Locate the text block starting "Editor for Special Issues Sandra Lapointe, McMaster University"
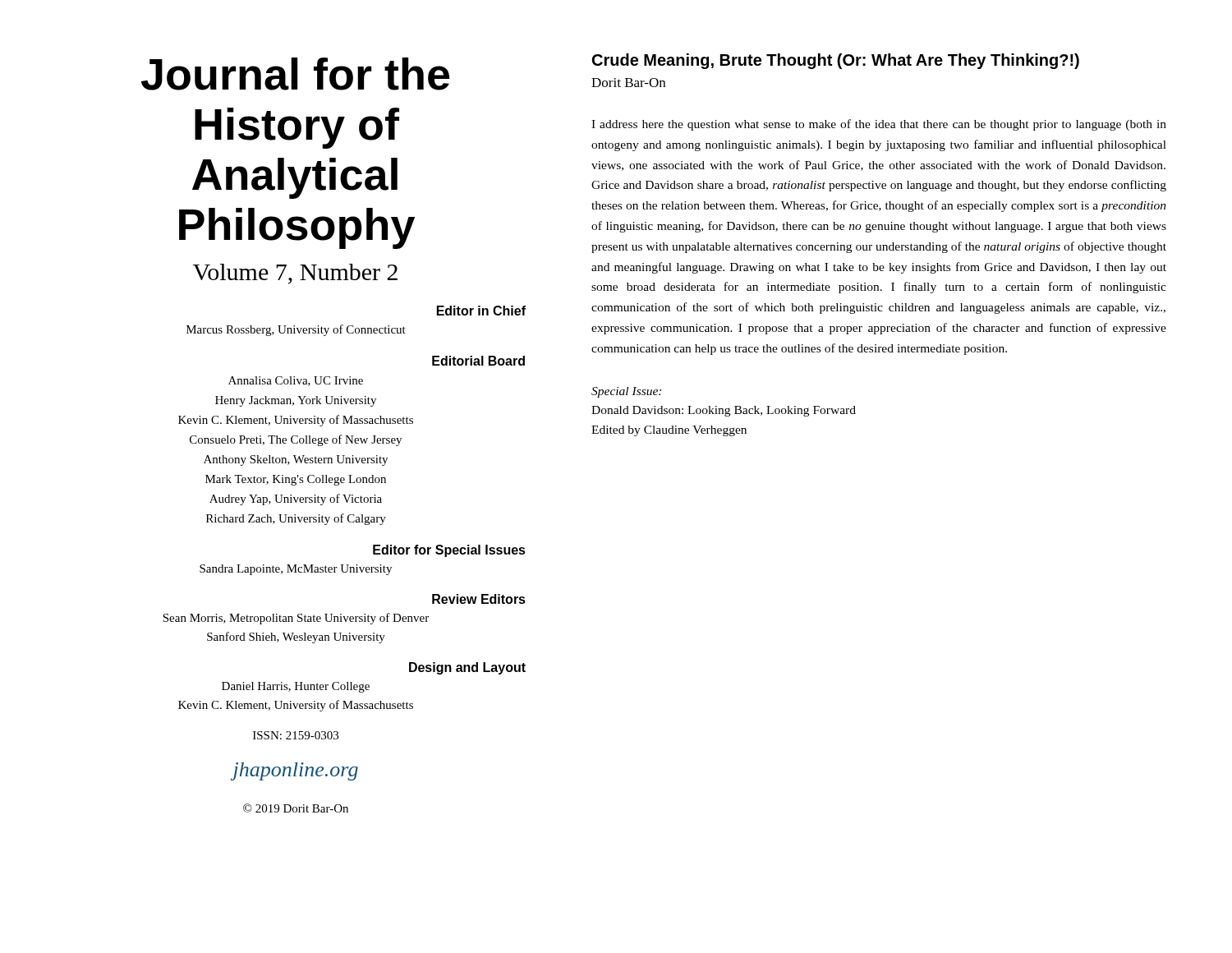This screenshot has height=953, width=1232. tap(296, 560)
